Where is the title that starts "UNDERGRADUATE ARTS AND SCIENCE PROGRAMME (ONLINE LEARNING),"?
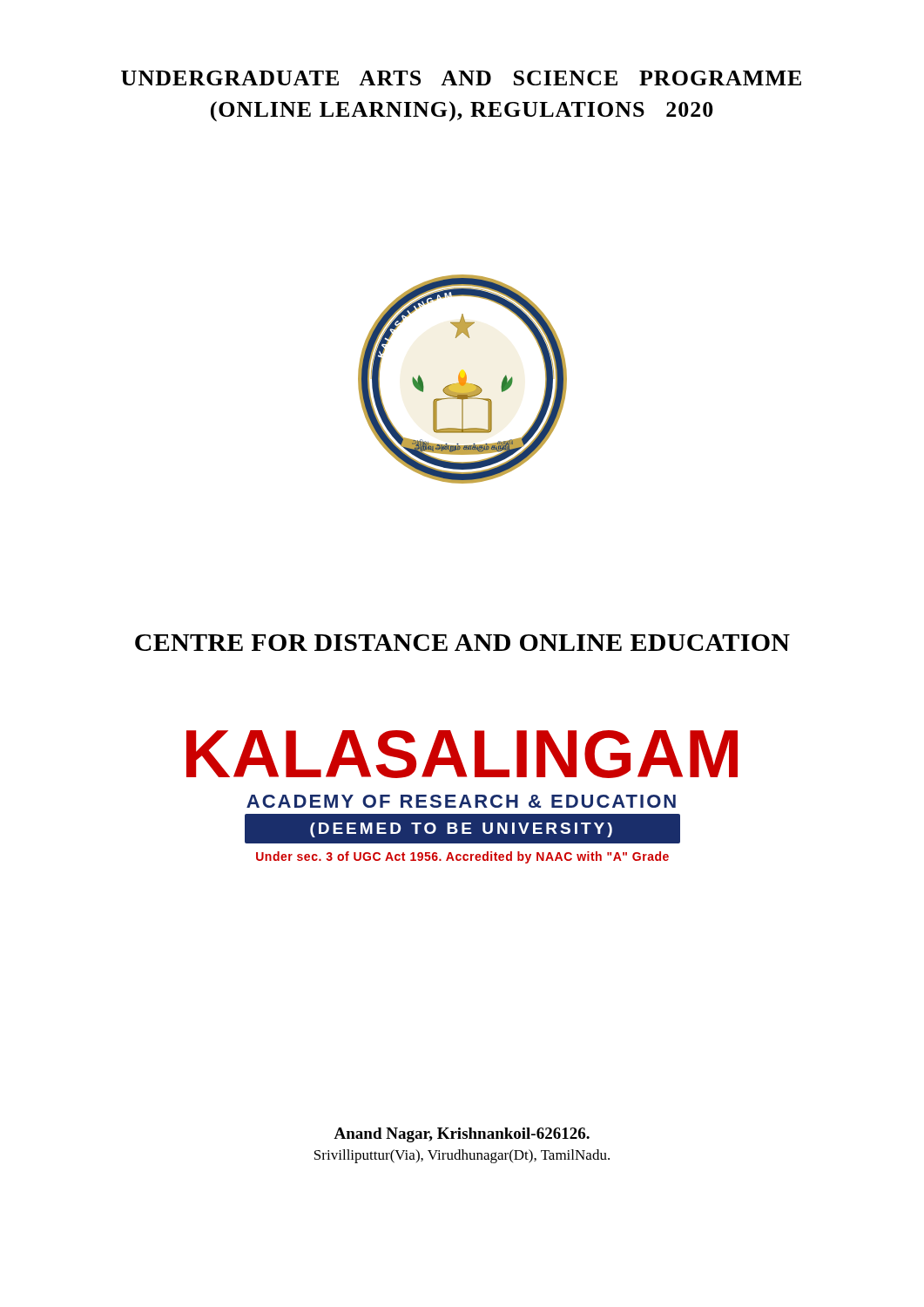 tap(462, 94)
